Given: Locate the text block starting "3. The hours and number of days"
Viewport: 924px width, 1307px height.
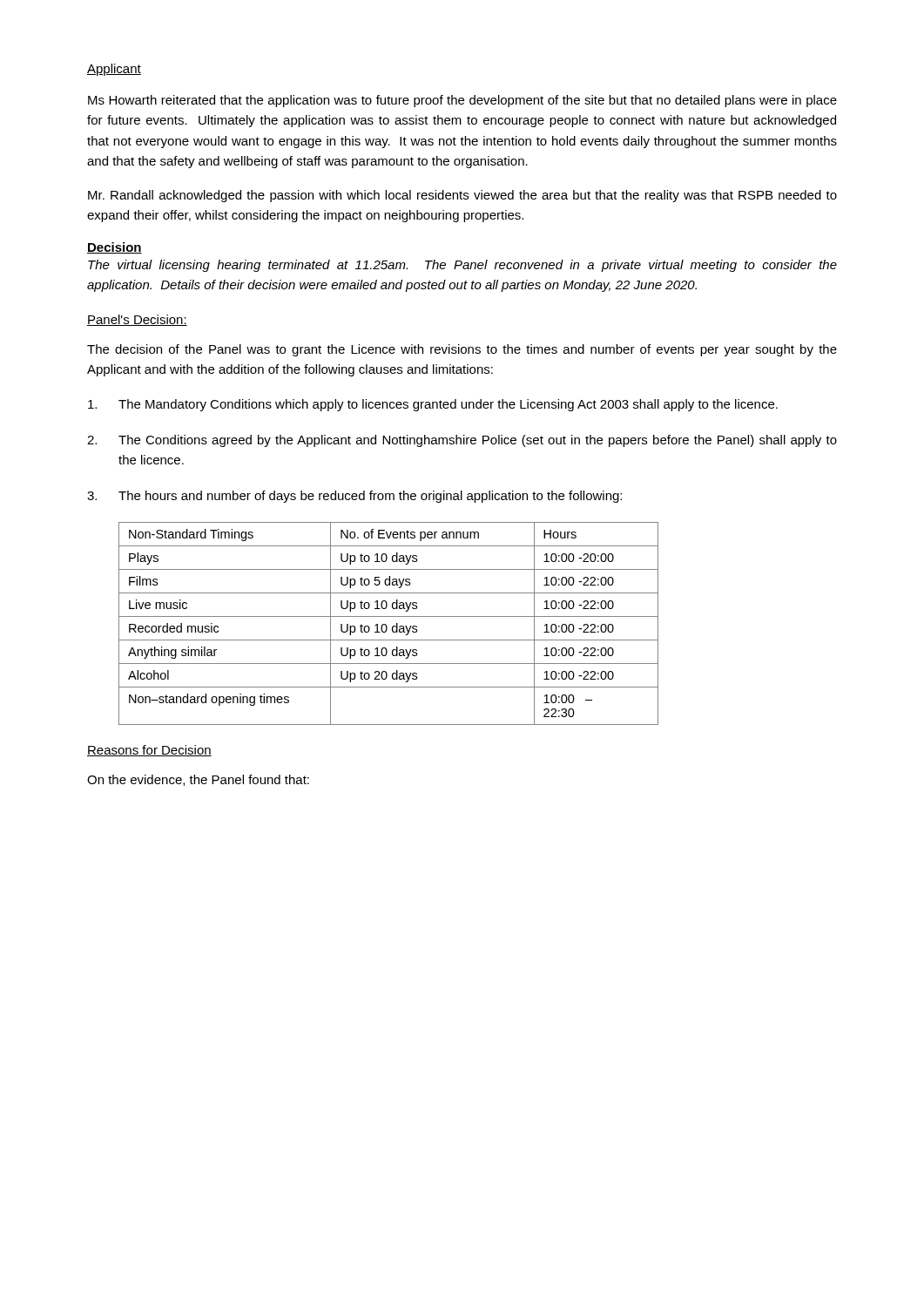Looking at the screenshot, I should [462, 496].
